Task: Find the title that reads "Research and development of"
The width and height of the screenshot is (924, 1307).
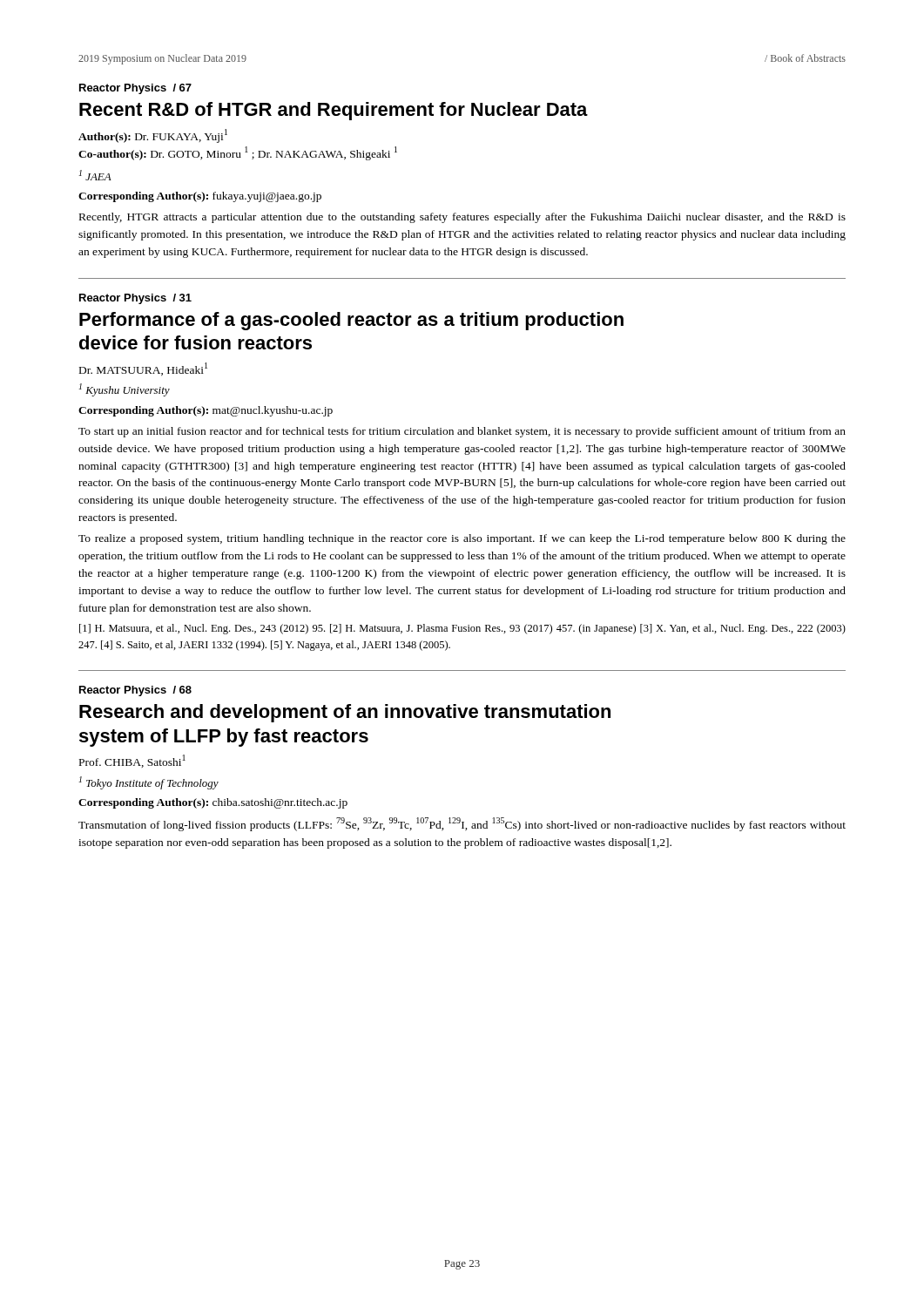Action: coord(345,724)
